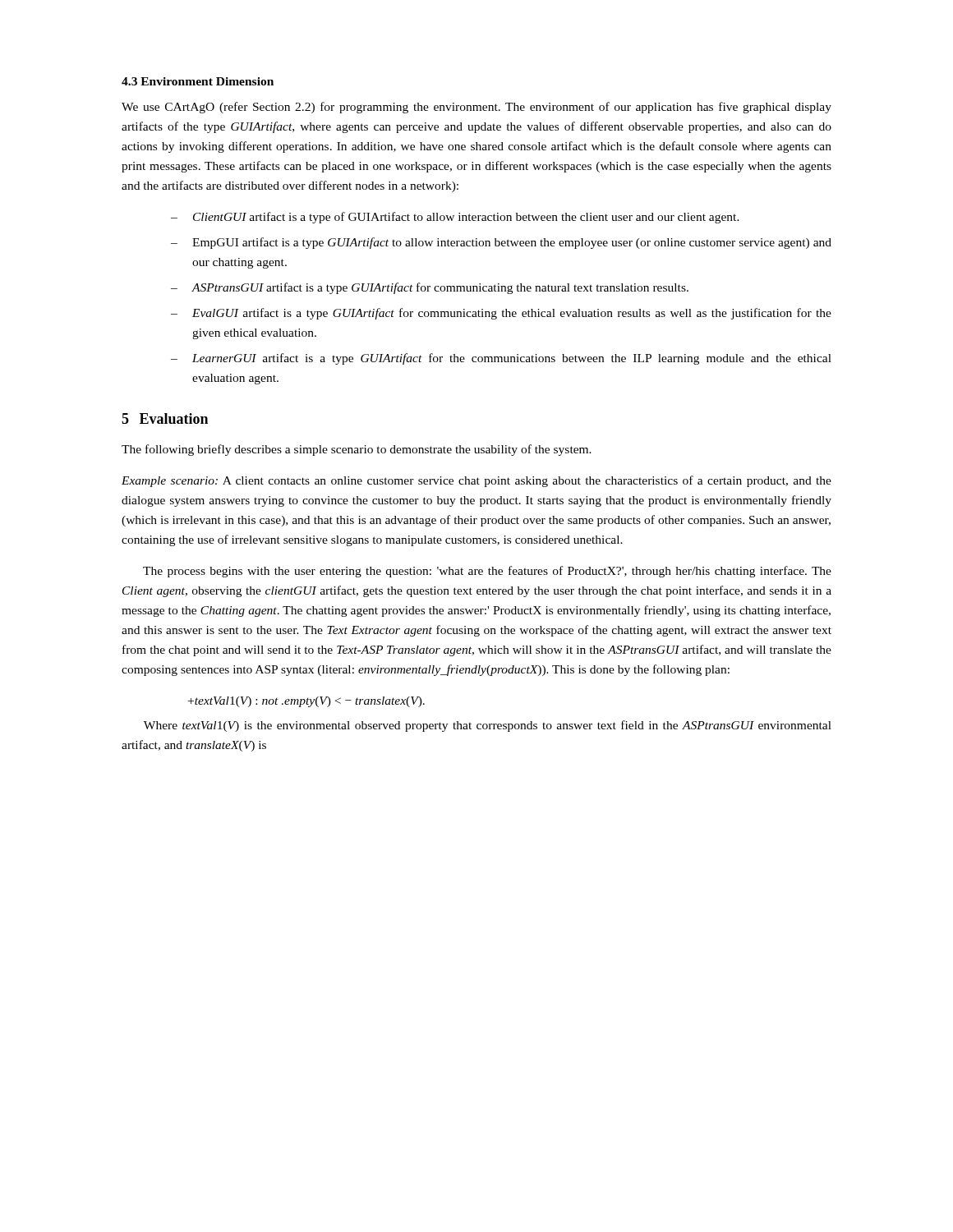The width and height of the screenshot is (953, 1232).
Task: Find the text block that reads "Where textVal1(V) is the environmental observed property that"
Action: (476, 735)
